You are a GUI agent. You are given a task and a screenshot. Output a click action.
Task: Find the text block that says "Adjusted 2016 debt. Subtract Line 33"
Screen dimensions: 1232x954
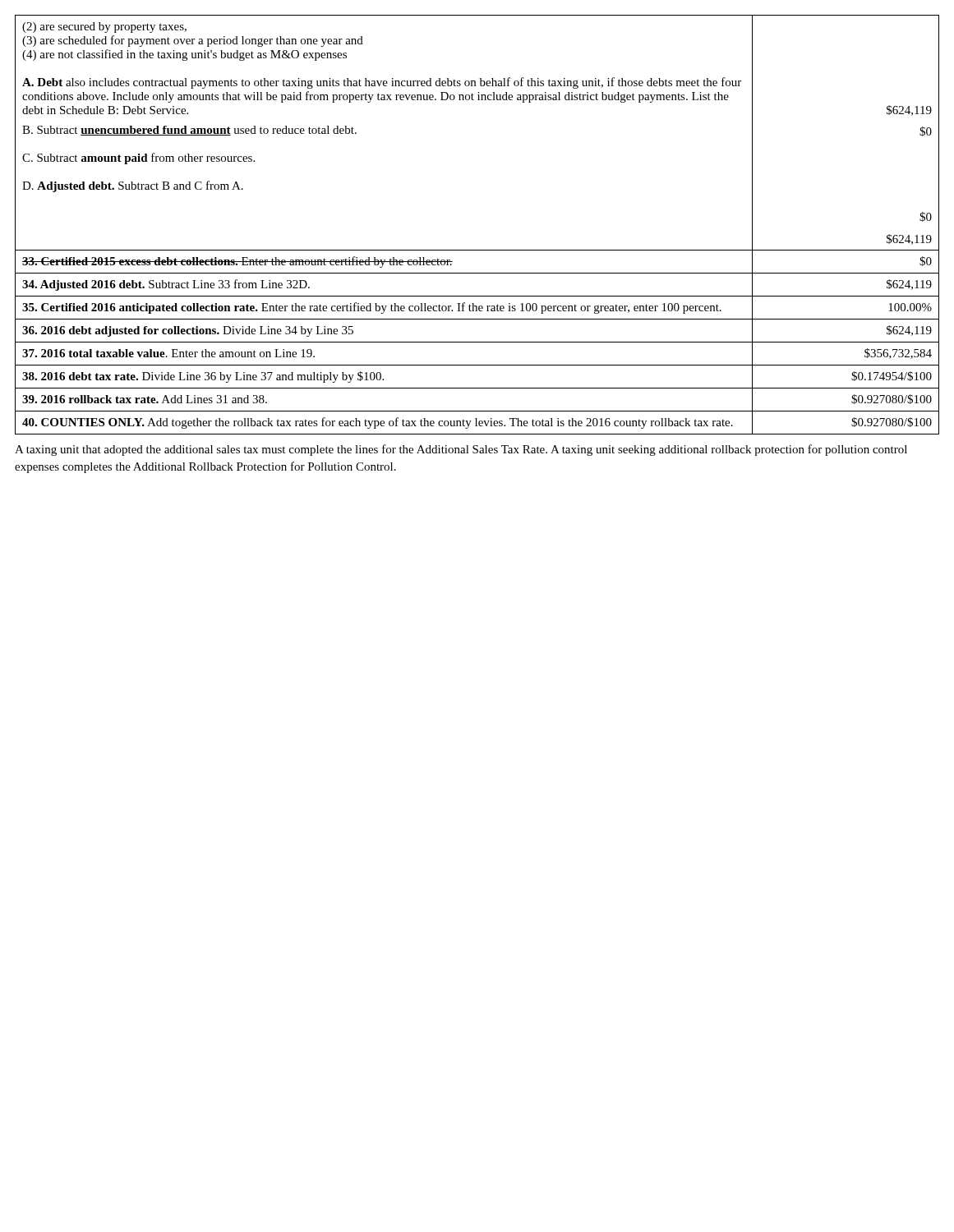166,284
